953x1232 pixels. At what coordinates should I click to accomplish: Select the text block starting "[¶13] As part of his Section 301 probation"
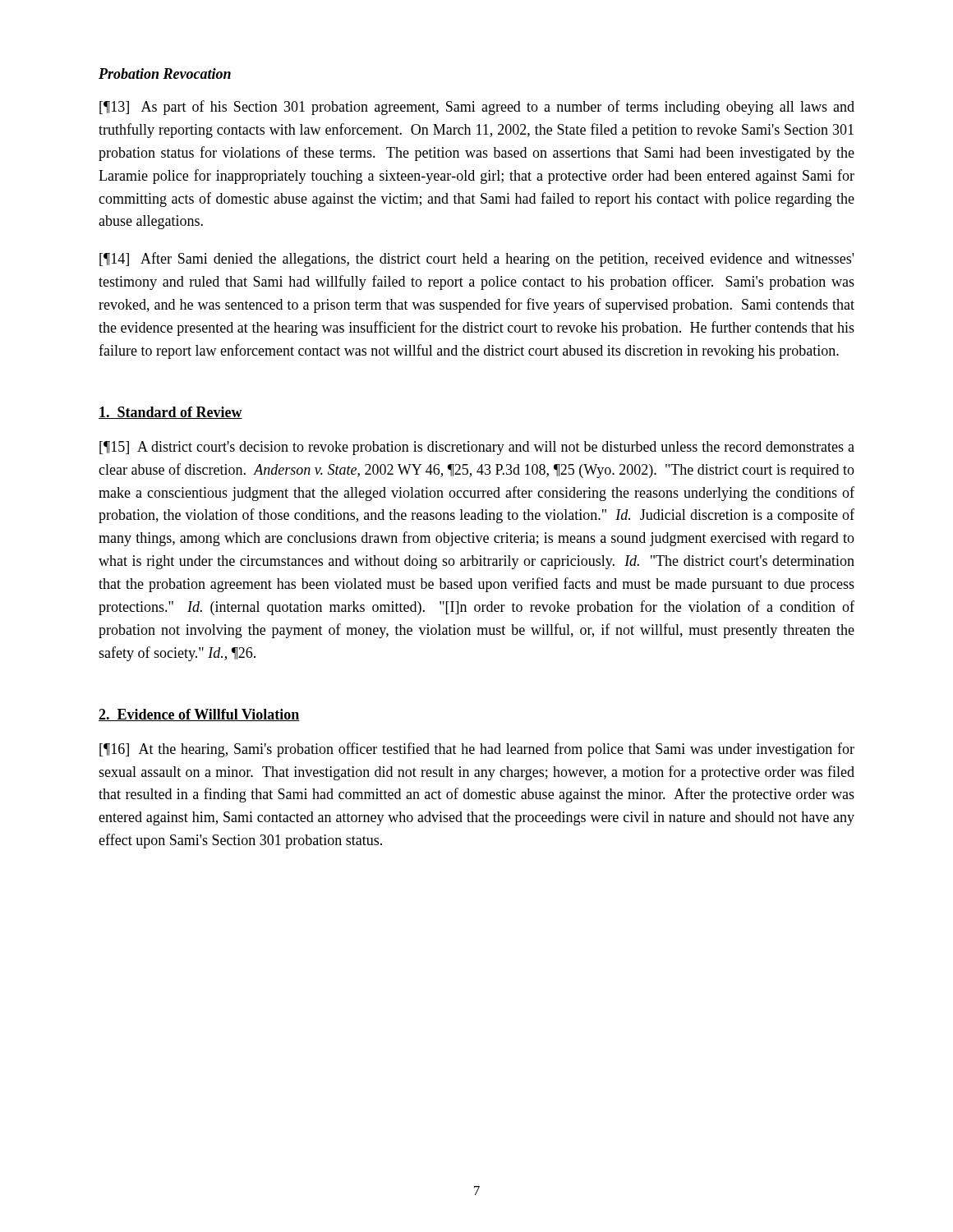(x=476, y=165)
